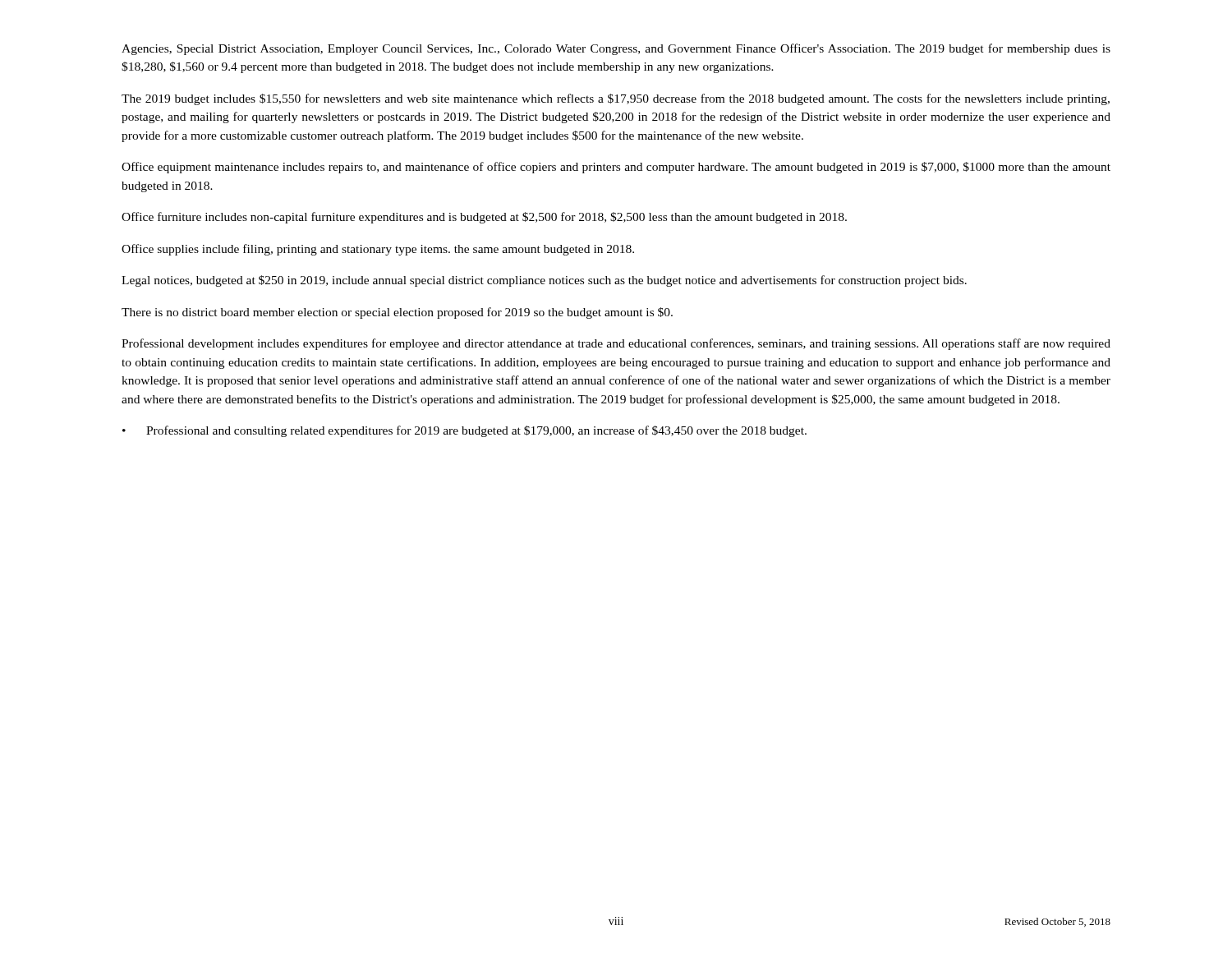Click the passage that begins "Office equipment maintenance includes repairs to, and maintenance"

point(616,176)
